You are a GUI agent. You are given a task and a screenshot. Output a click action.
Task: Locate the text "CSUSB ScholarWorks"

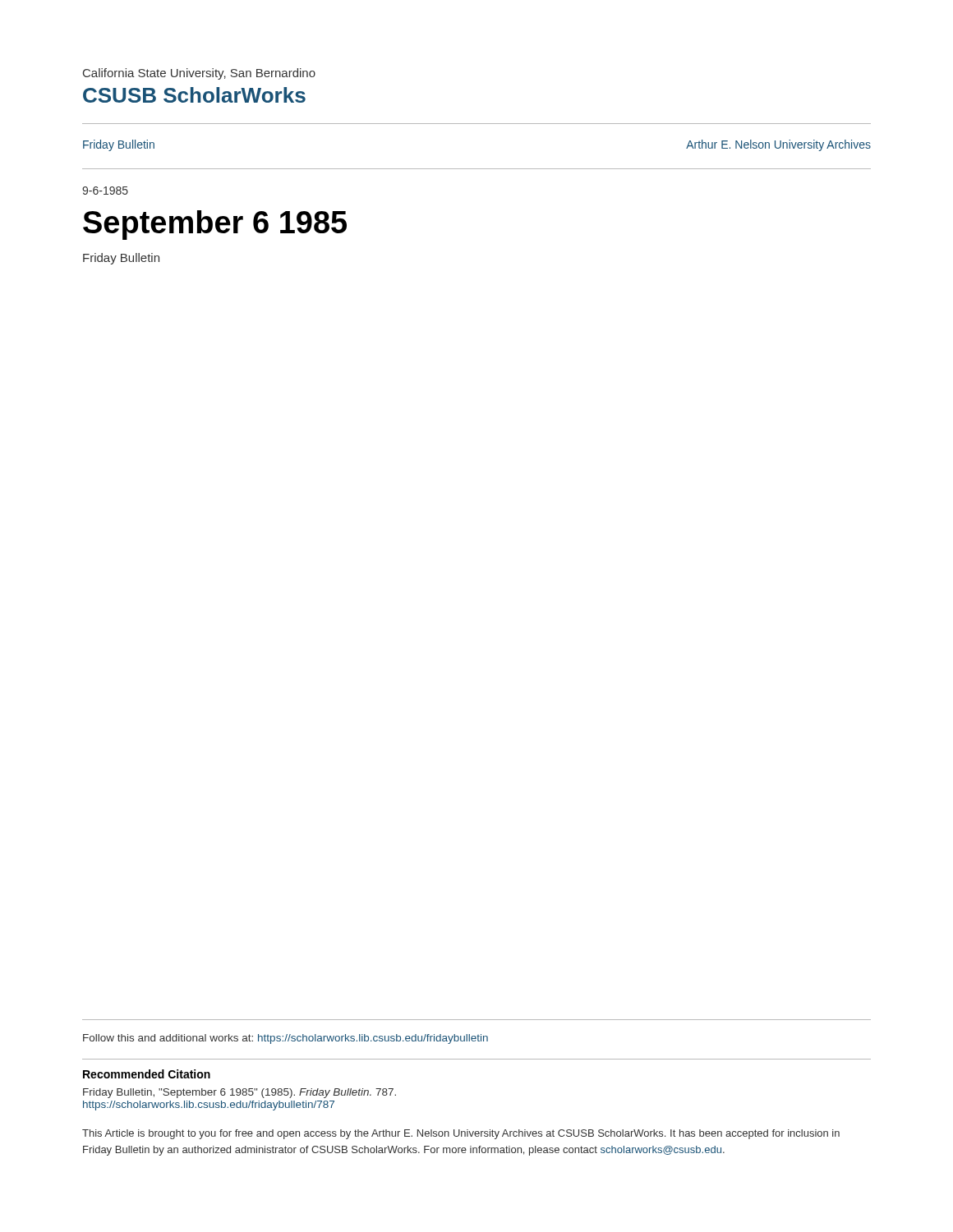(x=194, y=95)
